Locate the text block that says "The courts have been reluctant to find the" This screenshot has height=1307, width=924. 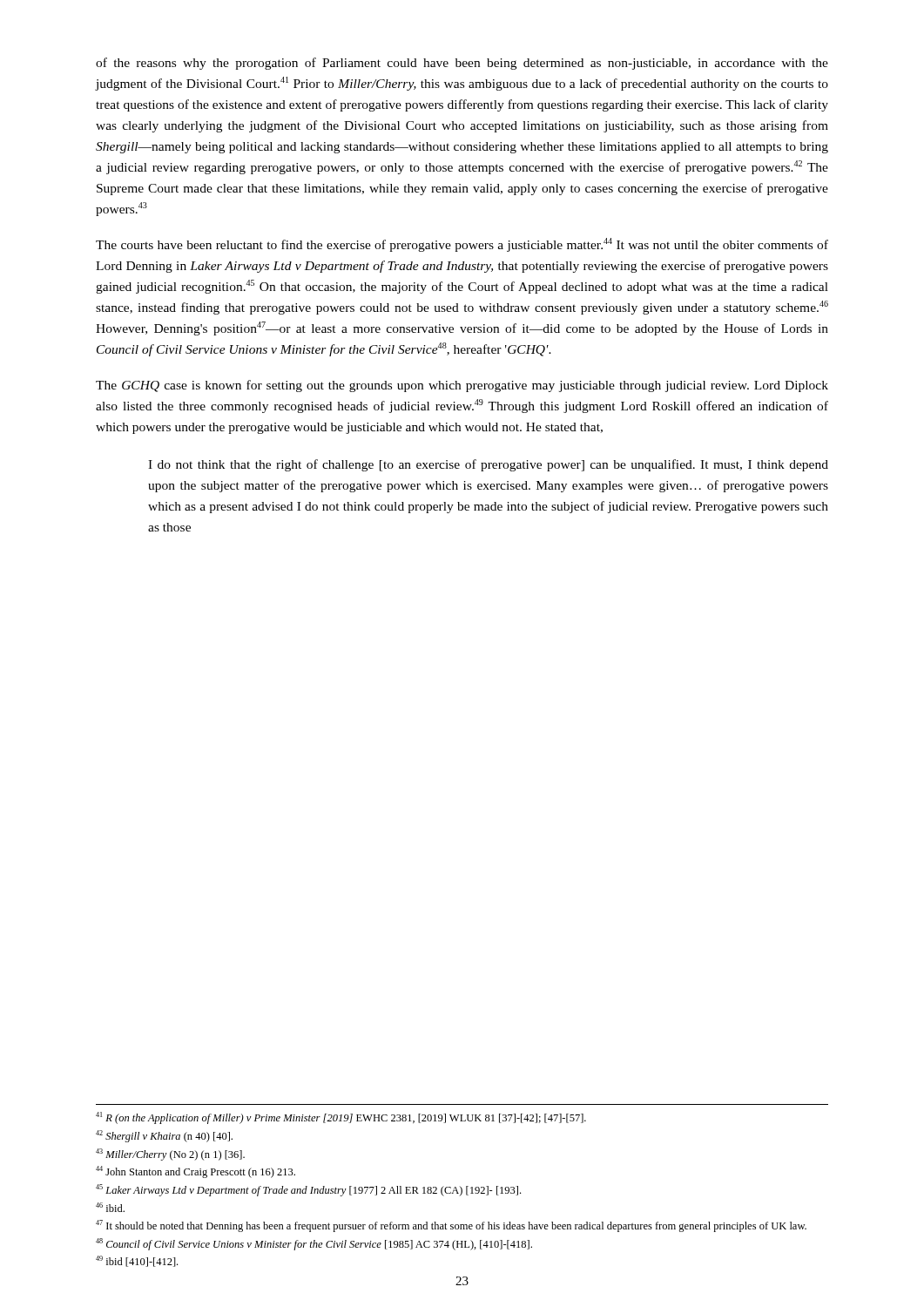point(462,297)
